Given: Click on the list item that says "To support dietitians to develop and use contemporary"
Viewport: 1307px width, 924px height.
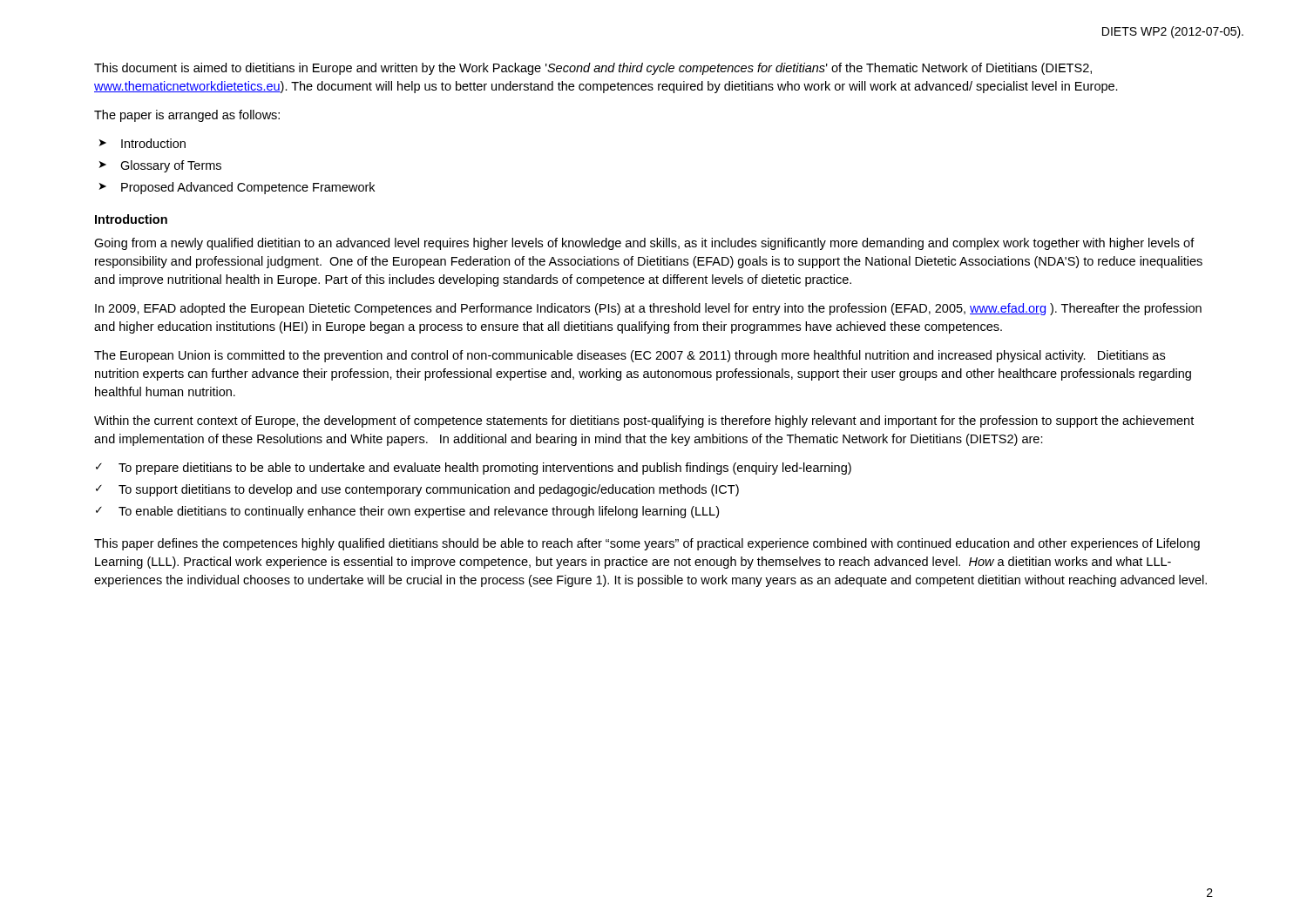Looking at the screenshot, I should tap(429, 490).
